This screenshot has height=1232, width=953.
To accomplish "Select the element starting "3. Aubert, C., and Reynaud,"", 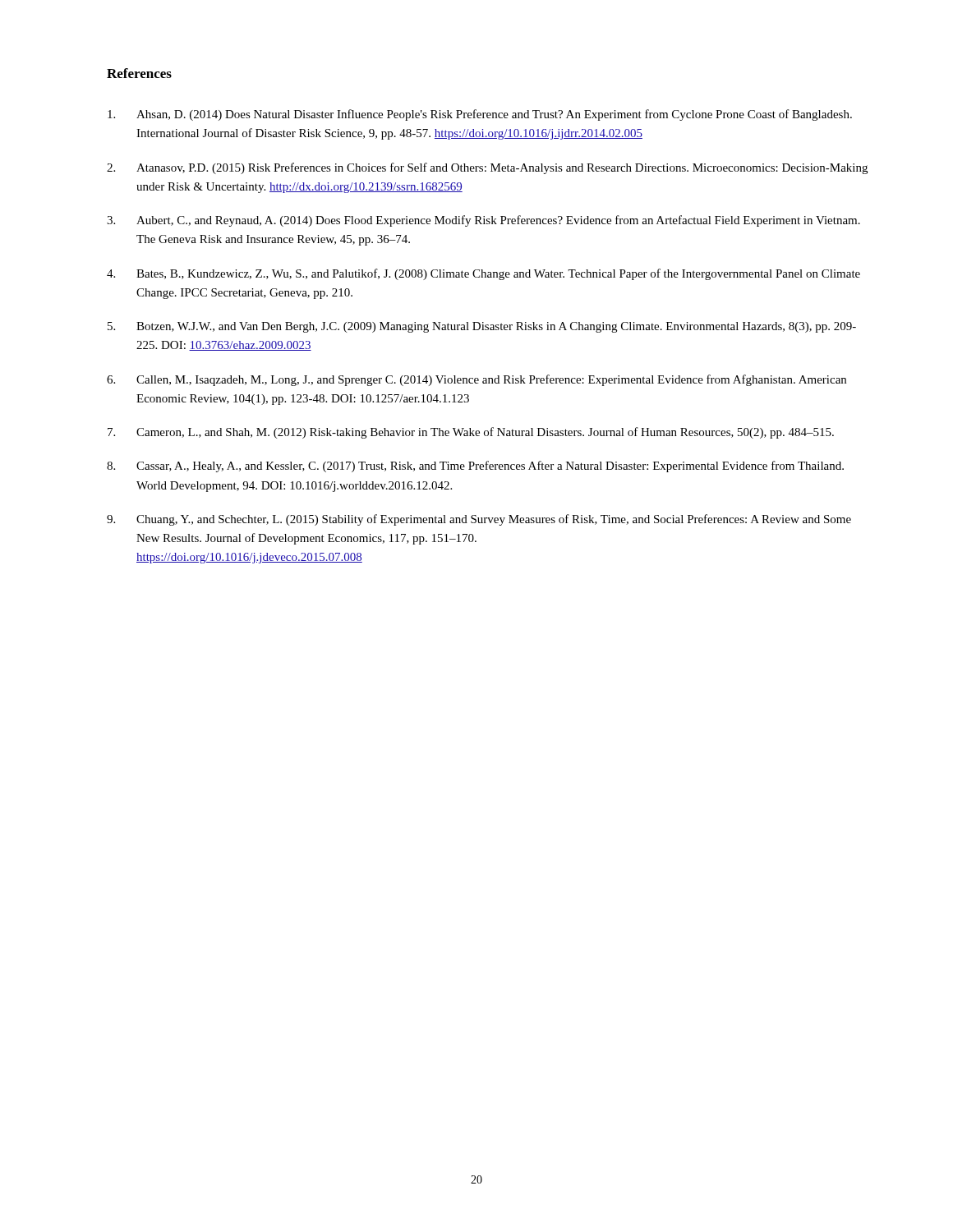I will (x=489, y=230).
